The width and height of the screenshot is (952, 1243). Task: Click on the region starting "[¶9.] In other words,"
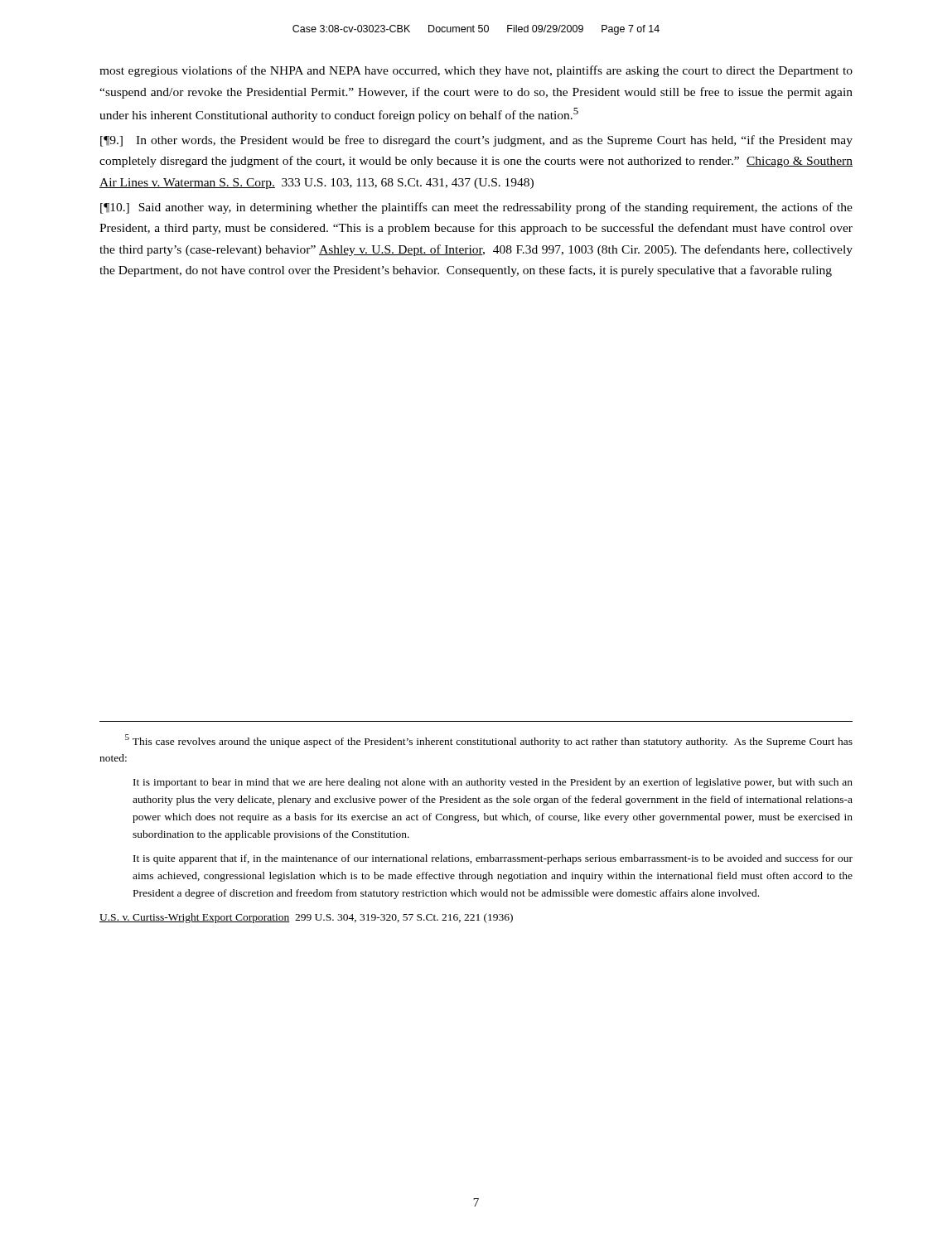[476, 161]
